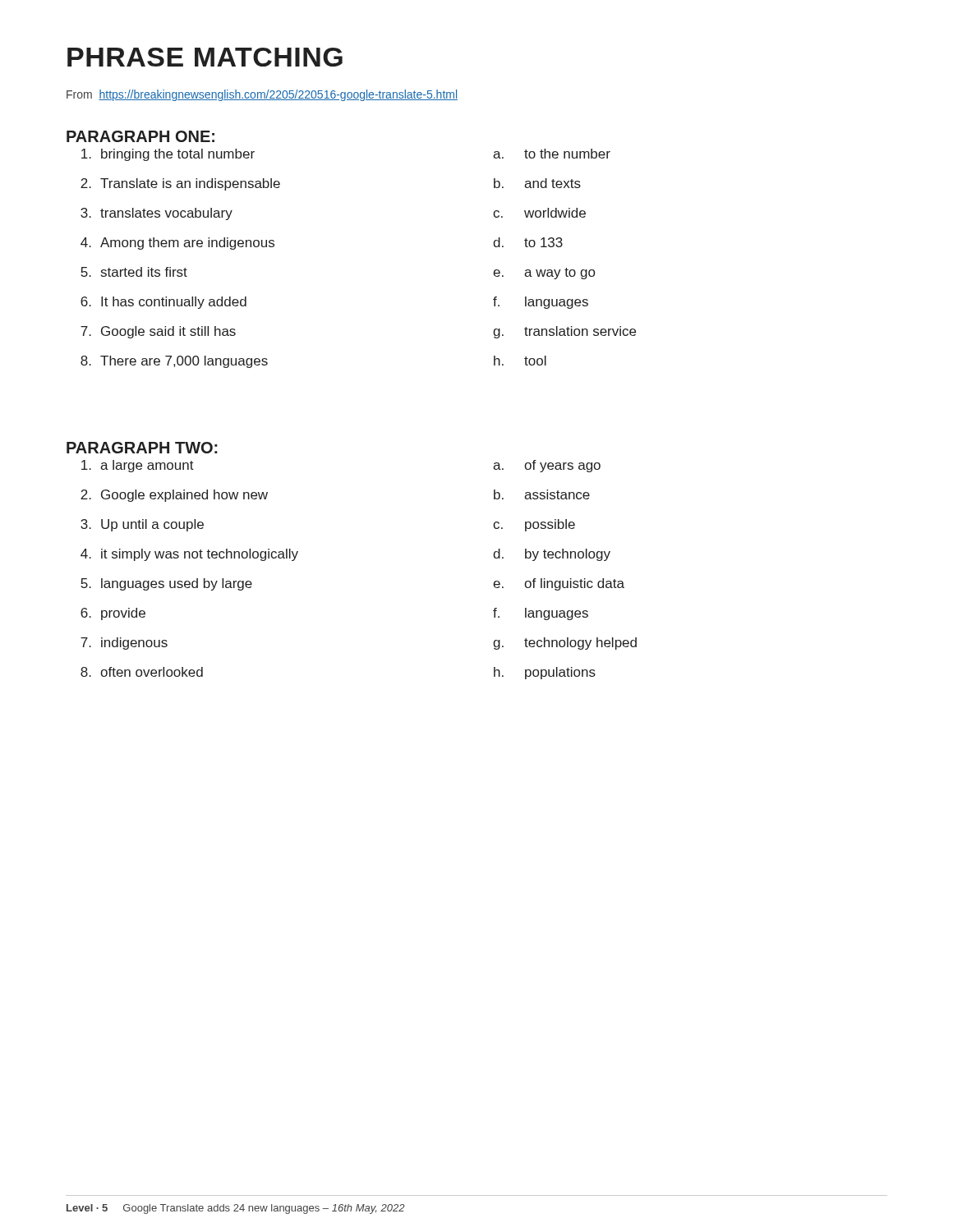The image size is (953, 1232).
Task: Click on the list item containing "4. it simply was not"
Action: click(182, 554)
